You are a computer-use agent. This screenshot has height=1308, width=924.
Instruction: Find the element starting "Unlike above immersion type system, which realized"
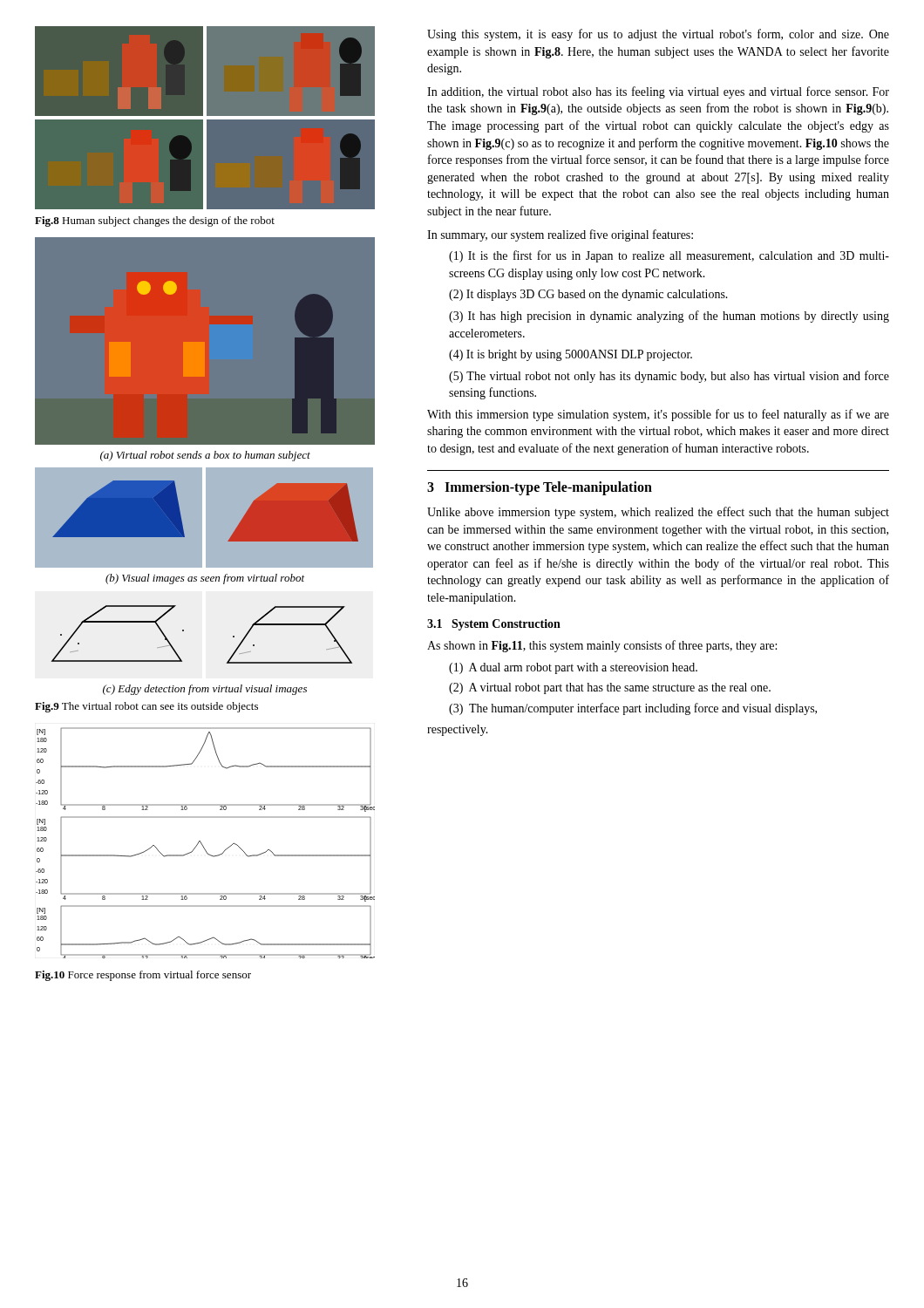658,555
